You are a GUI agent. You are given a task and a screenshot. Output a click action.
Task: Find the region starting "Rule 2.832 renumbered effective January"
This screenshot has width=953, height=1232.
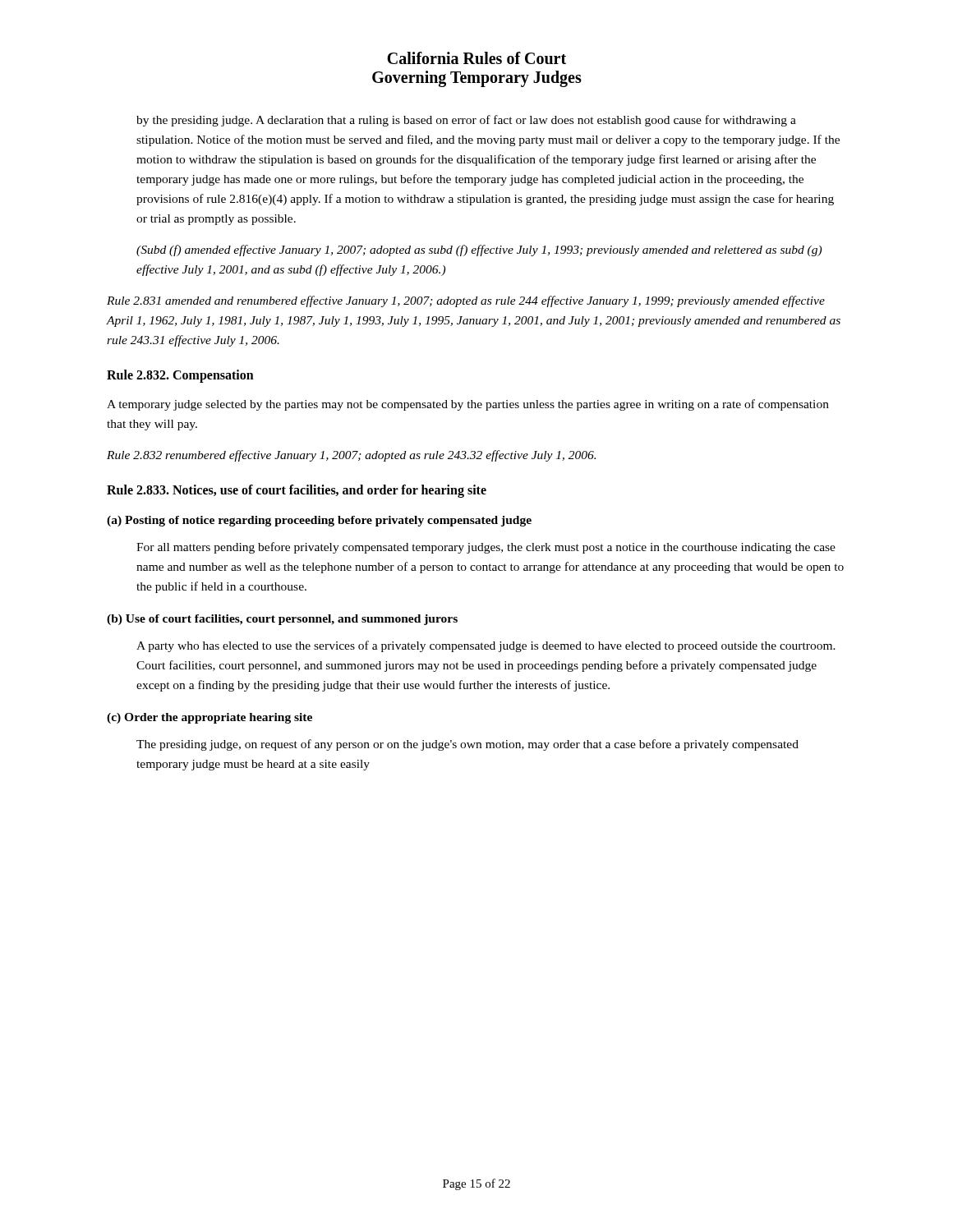[x=352, y=455]
